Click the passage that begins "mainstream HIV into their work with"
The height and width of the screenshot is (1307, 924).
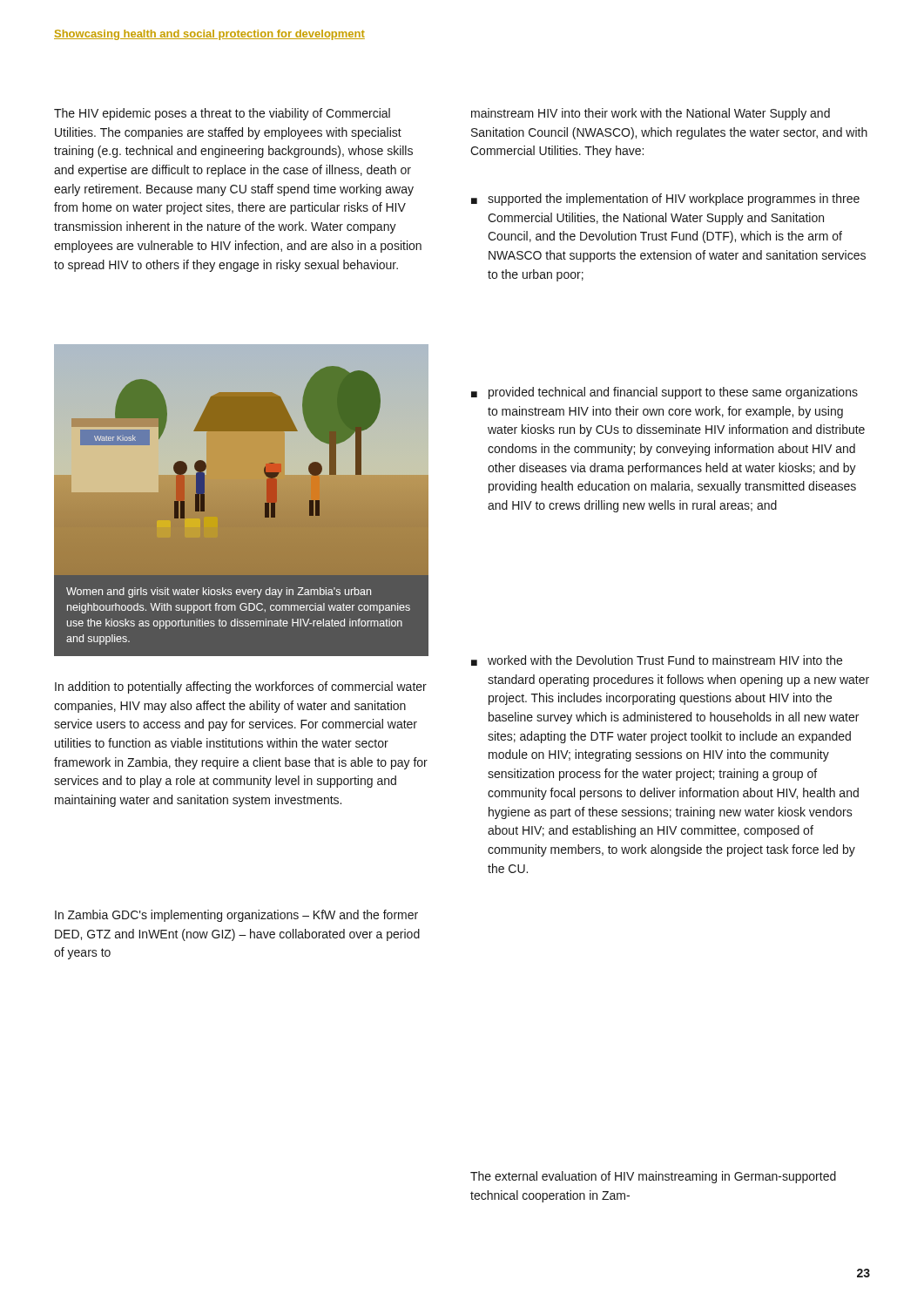(669, 132)
